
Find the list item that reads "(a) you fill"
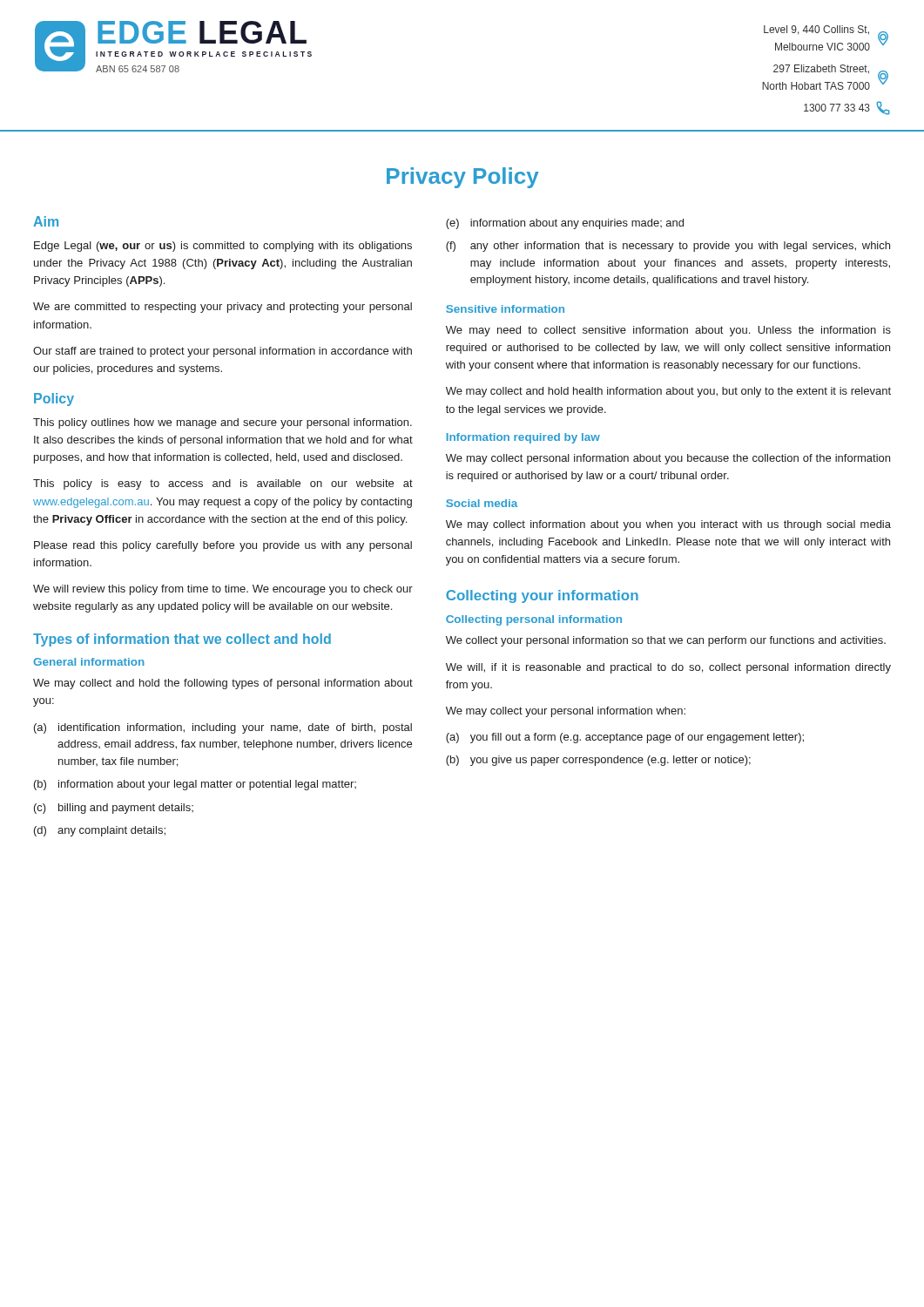pyautogui.click(x=668, y=737)
